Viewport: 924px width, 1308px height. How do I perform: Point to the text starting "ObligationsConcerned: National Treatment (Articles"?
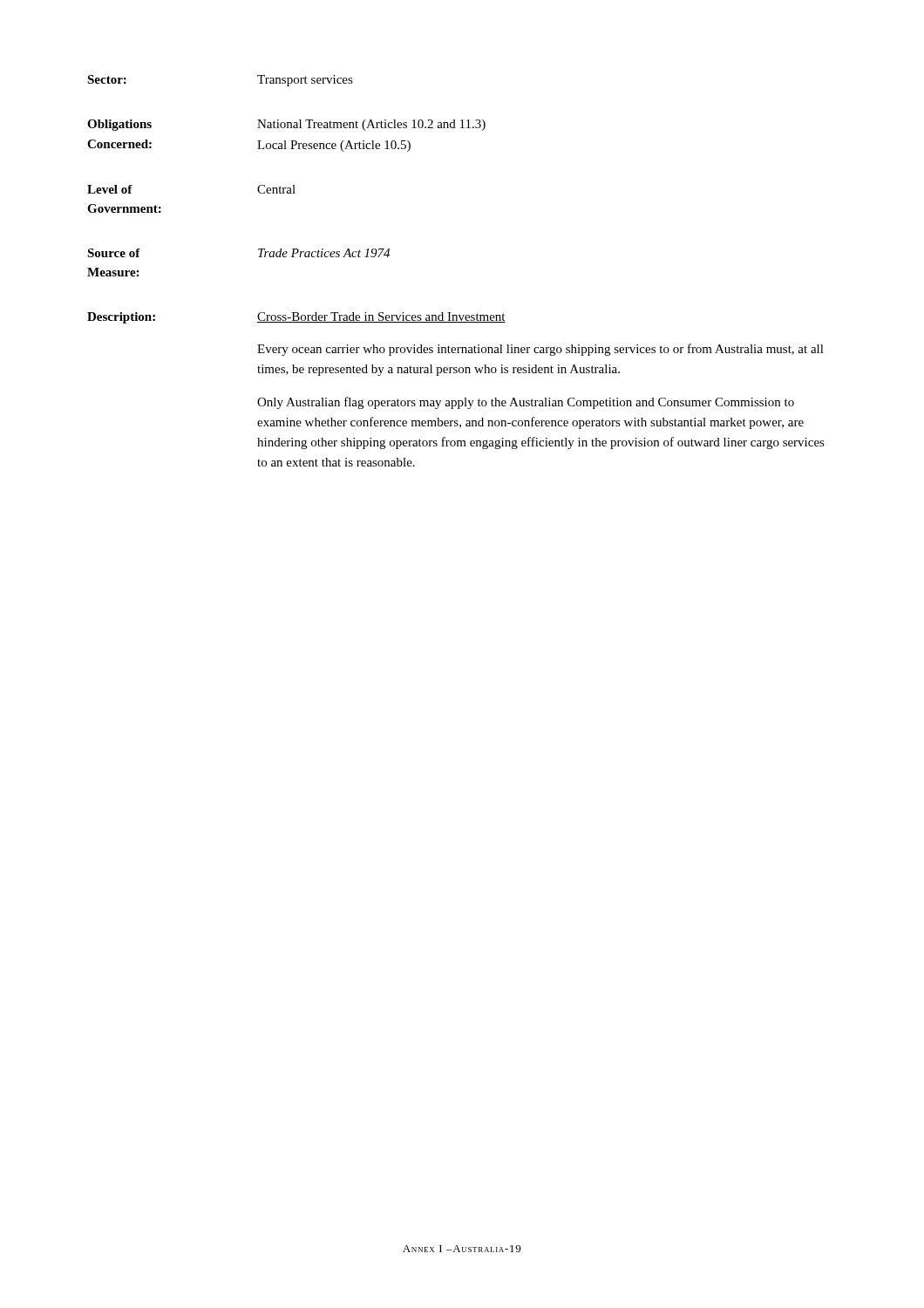click(462, 135)
